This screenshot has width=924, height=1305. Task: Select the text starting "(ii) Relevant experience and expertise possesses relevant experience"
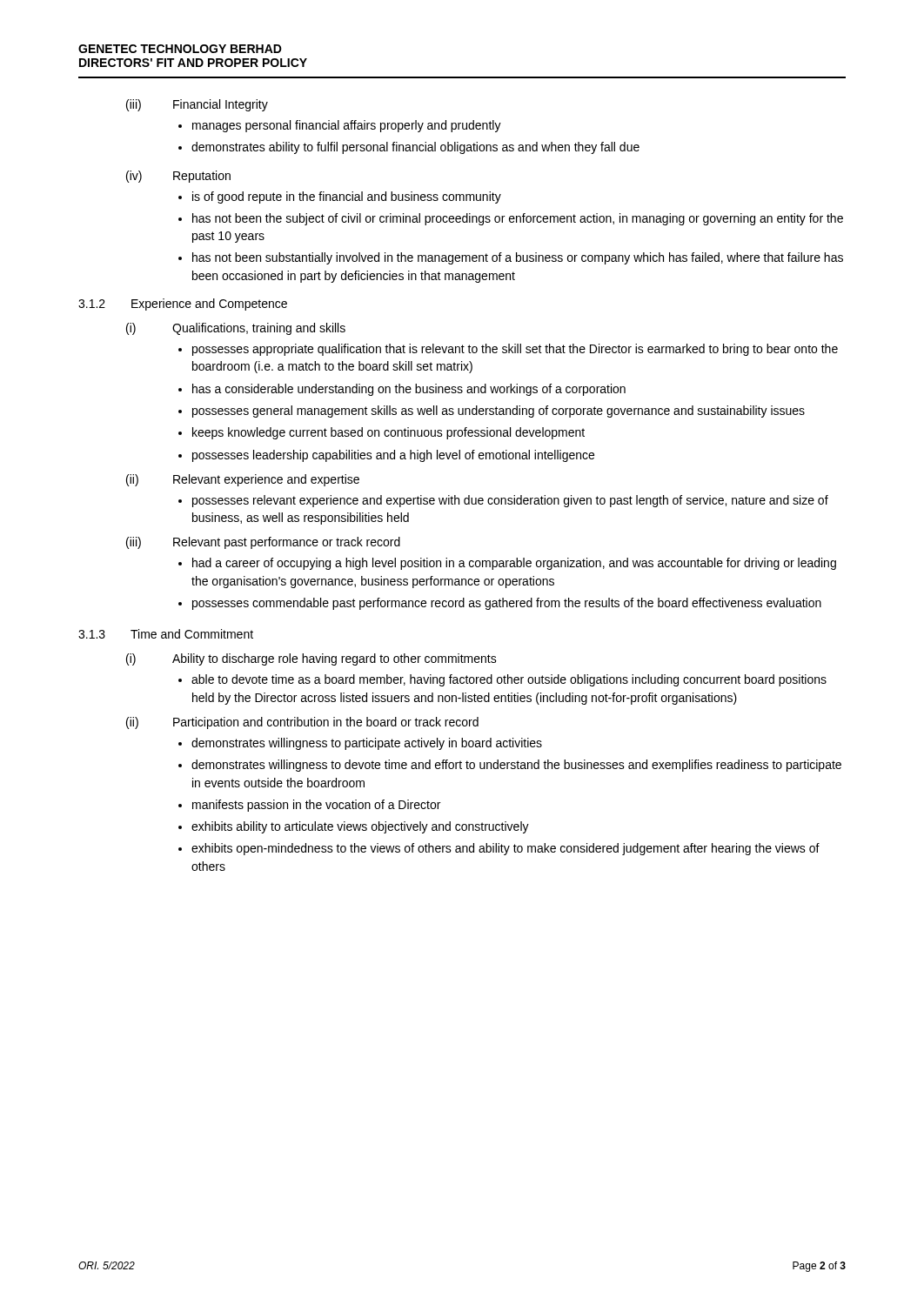pos(486,499)
